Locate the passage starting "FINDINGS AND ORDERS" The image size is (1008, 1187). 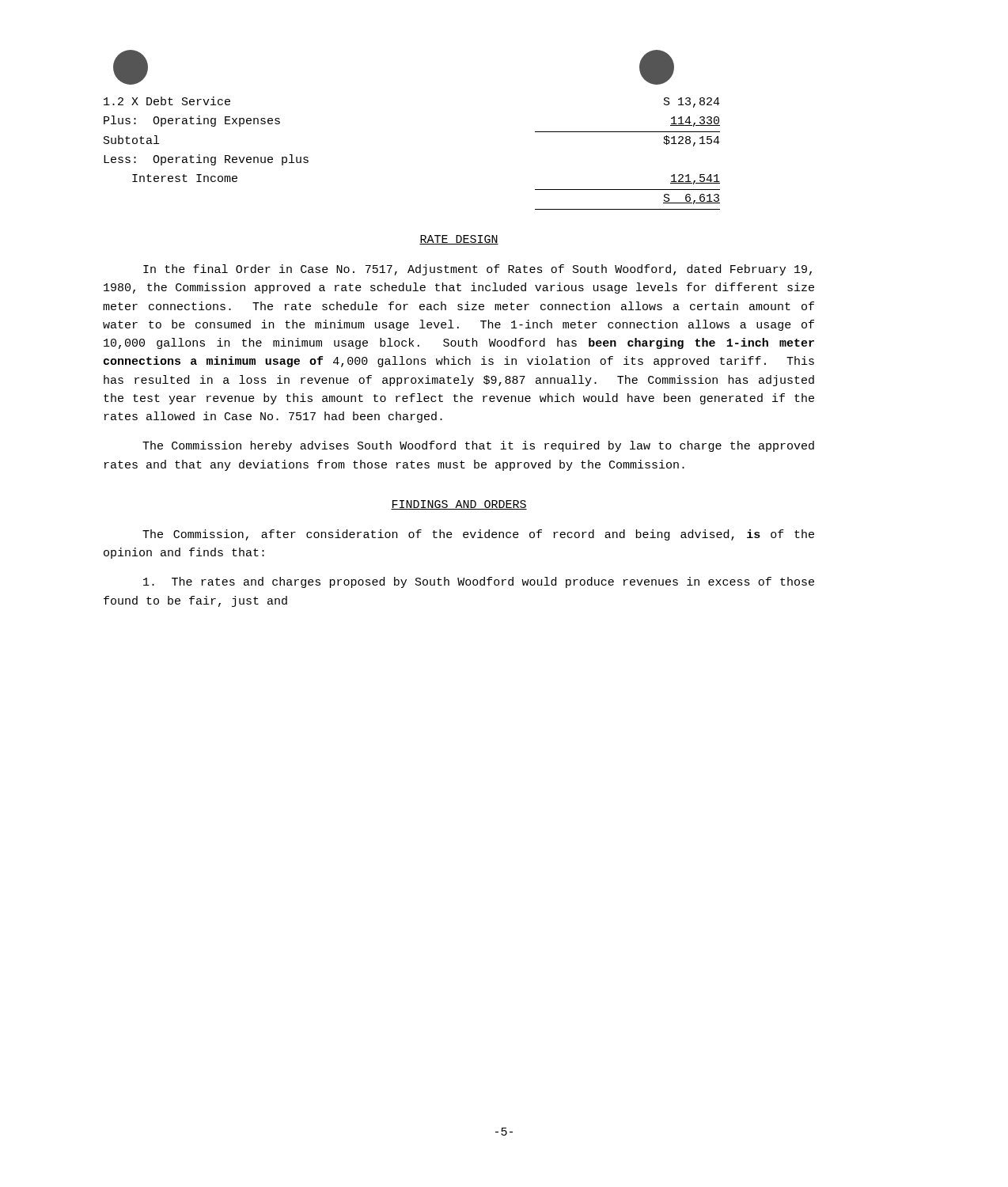[459, 505]
